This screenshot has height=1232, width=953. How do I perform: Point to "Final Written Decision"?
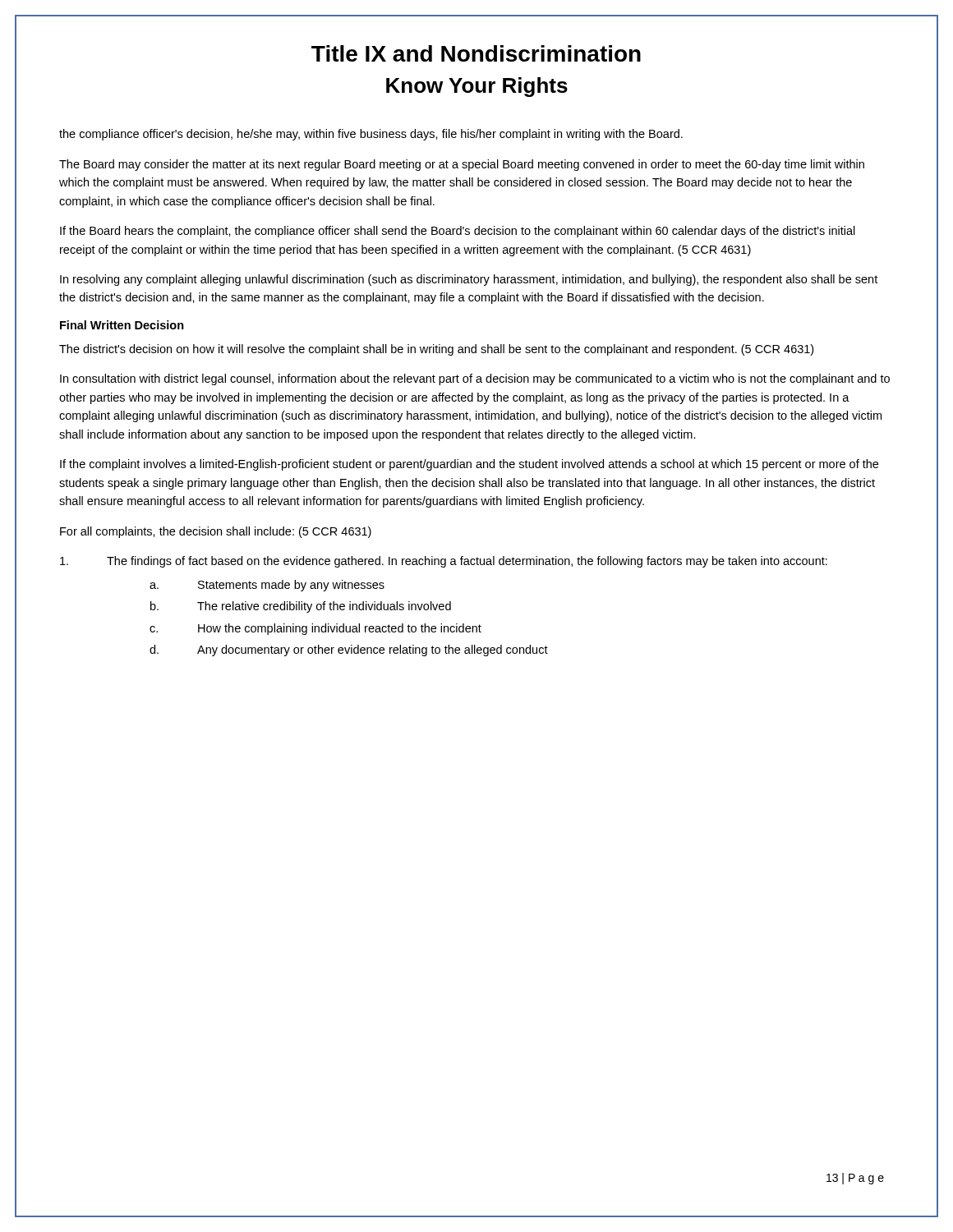[122, 325]
